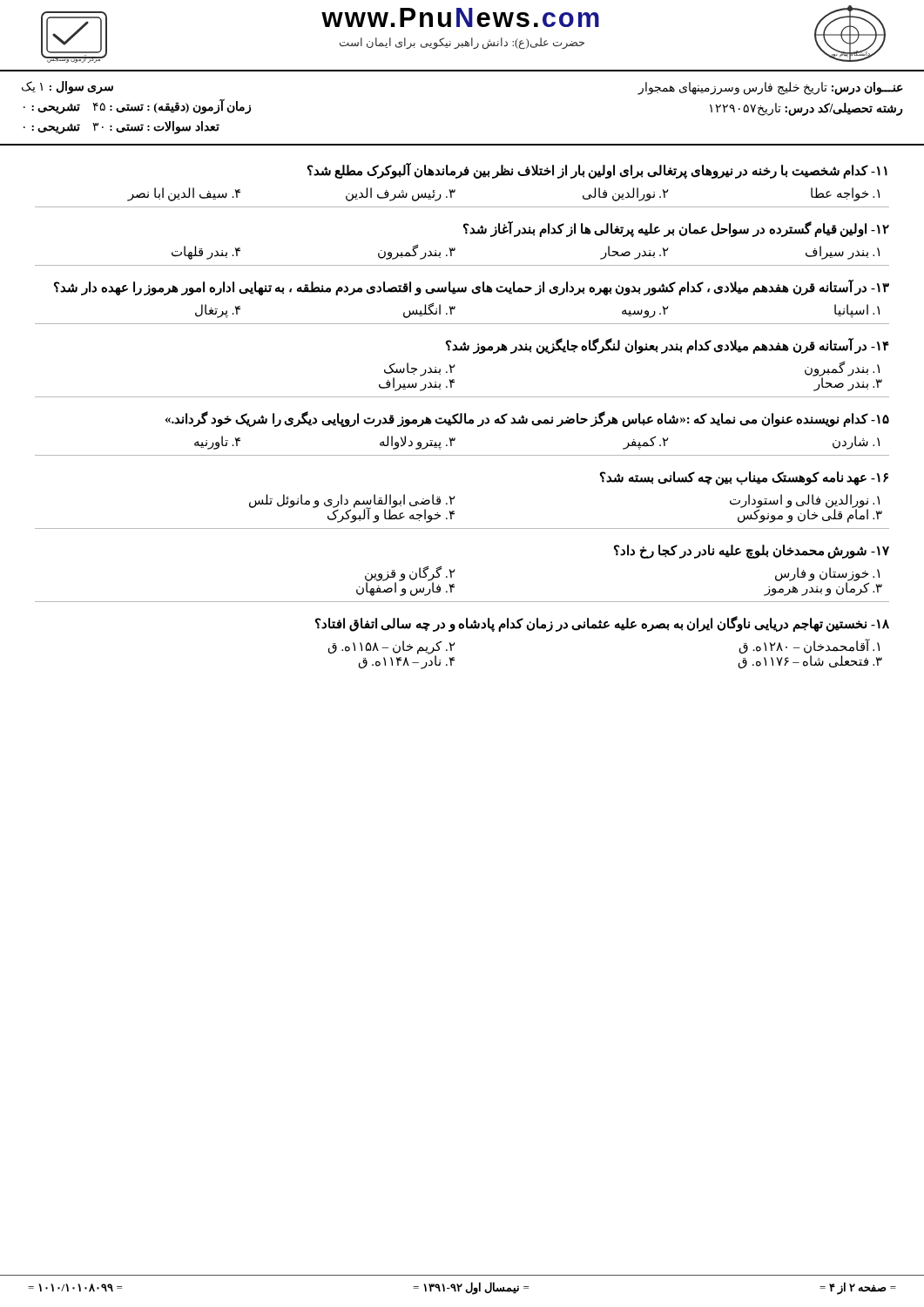Select a table
The width and height of the screenshot is (924, 1307).
tap(462, 108)
